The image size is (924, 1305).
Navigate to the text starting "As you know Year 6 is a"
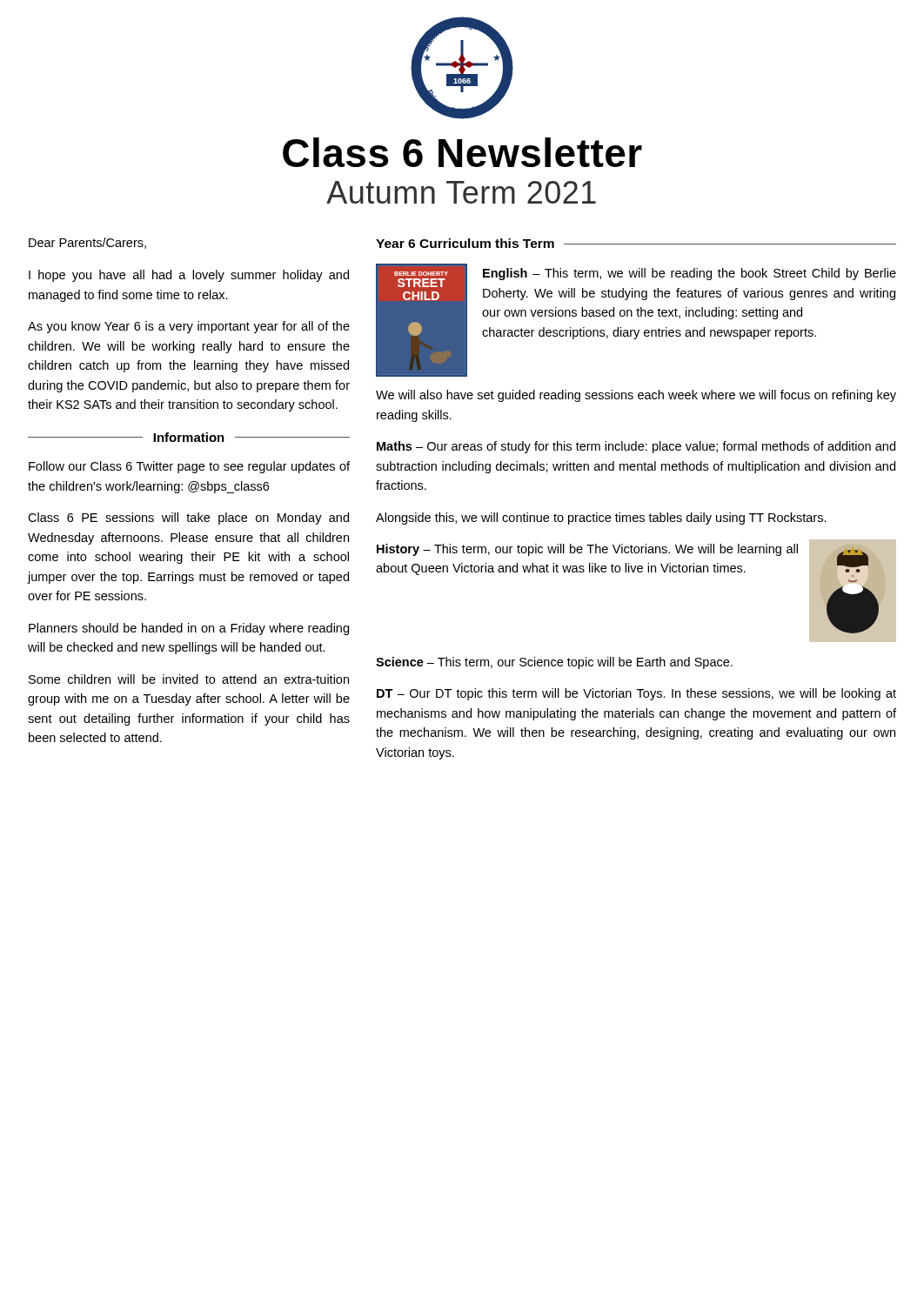click(189, 365)
